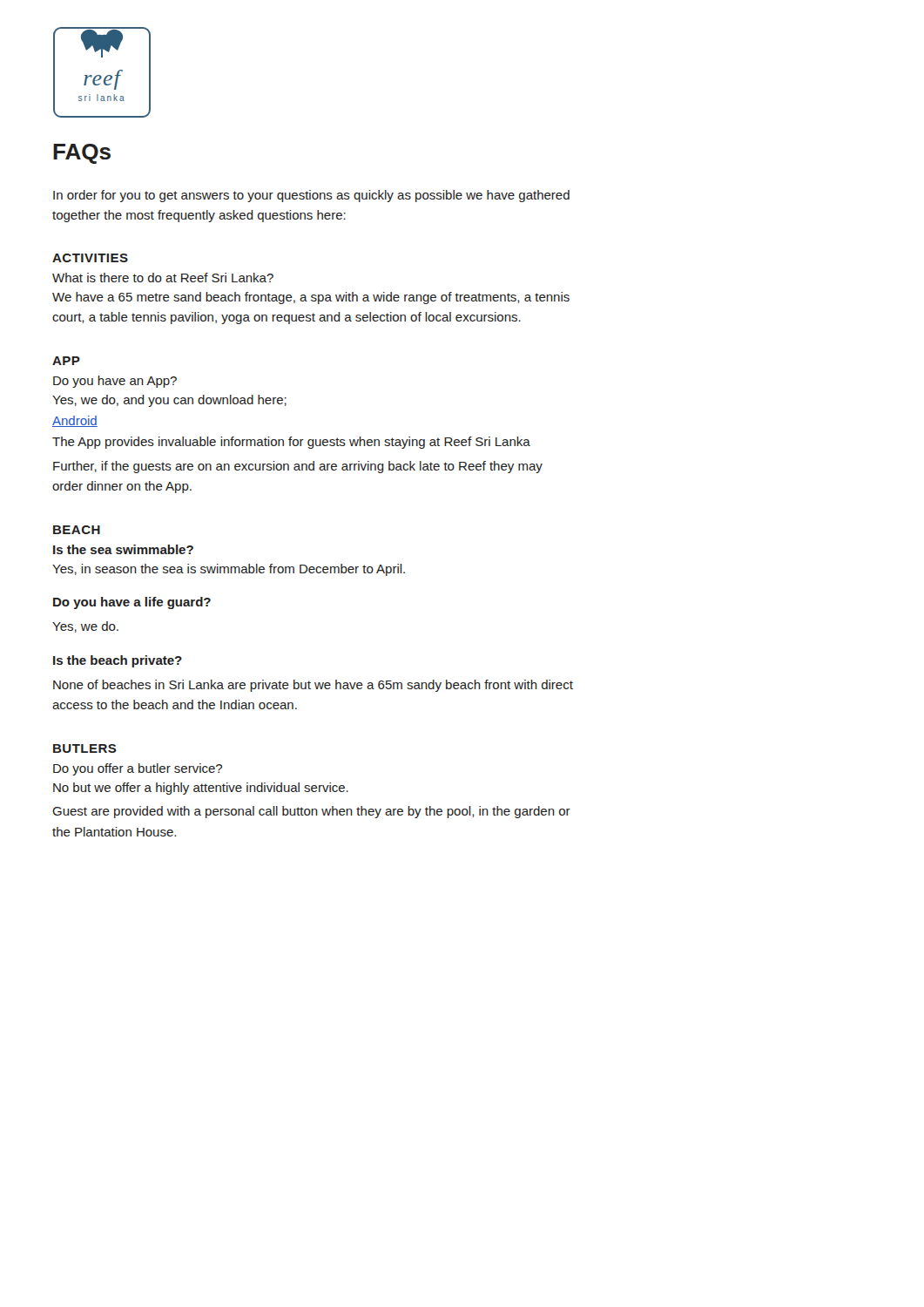Point to the block beginning "Do you offer a butler"
The image size is (924, 1307).
(x=137, y=768)
